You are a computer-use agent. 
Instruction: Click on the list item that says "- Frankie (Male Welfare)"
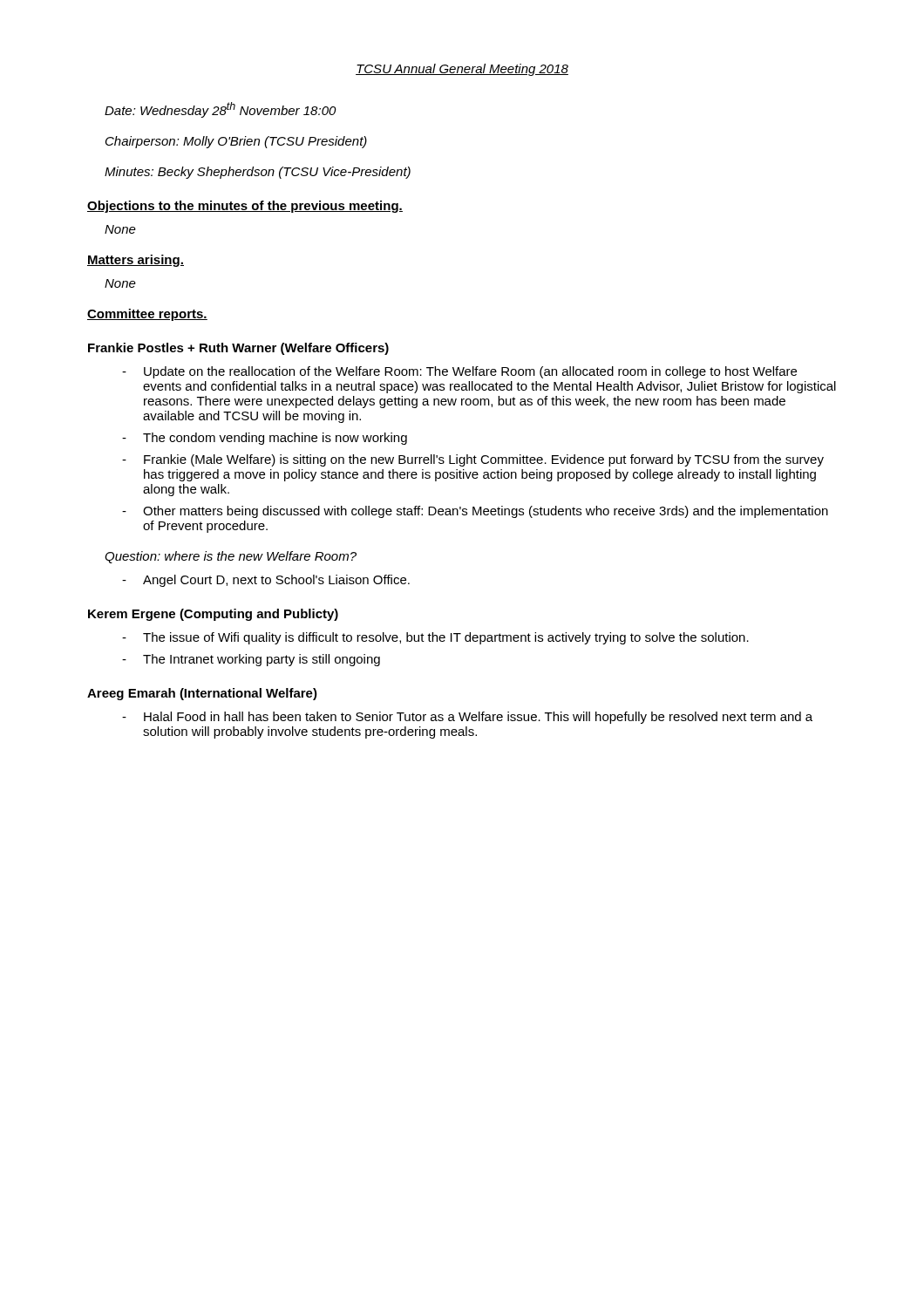[x=479, y=474]
